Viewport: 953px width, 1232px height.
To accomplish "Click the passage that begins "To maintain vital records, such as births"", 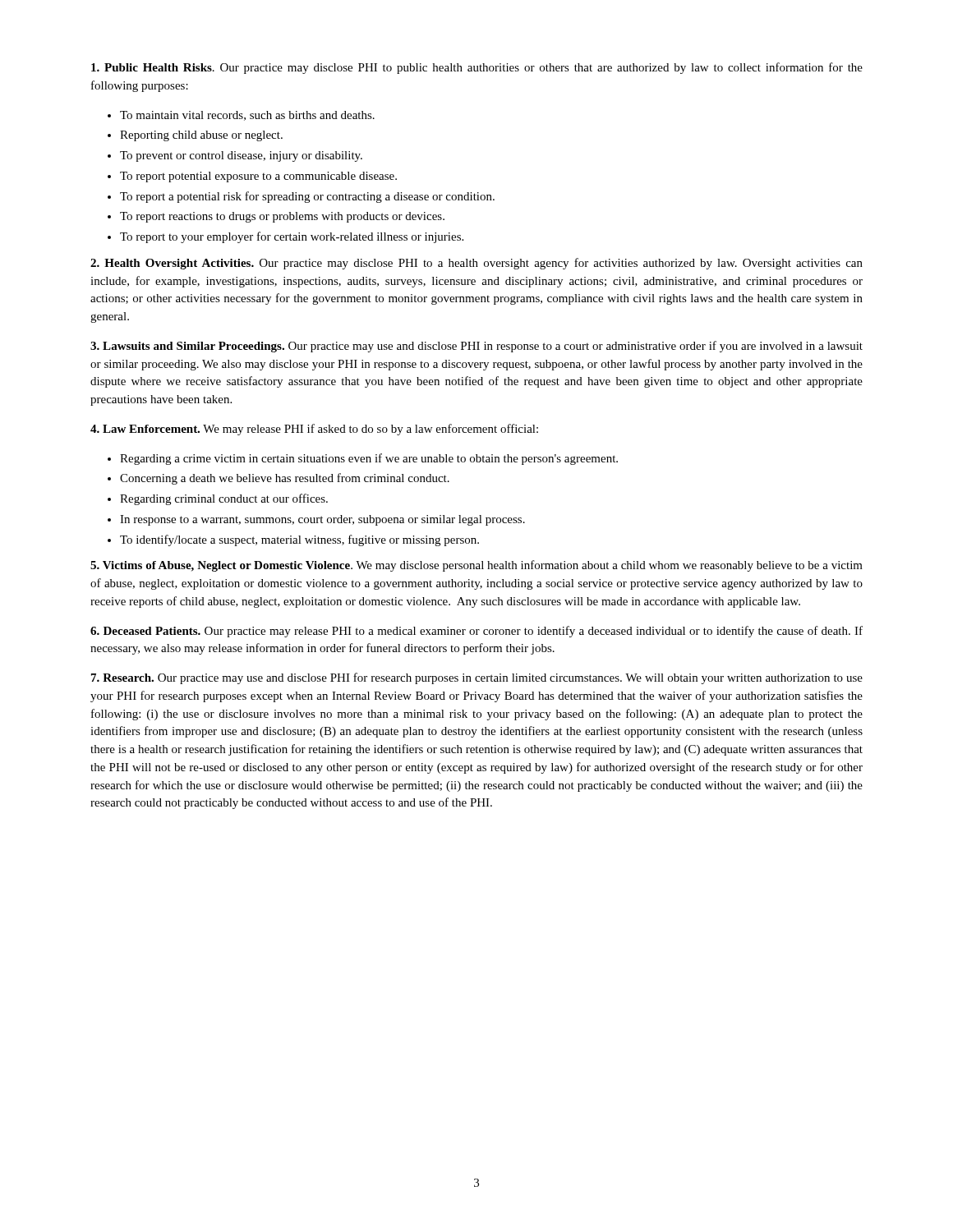I will coord(248,115).
